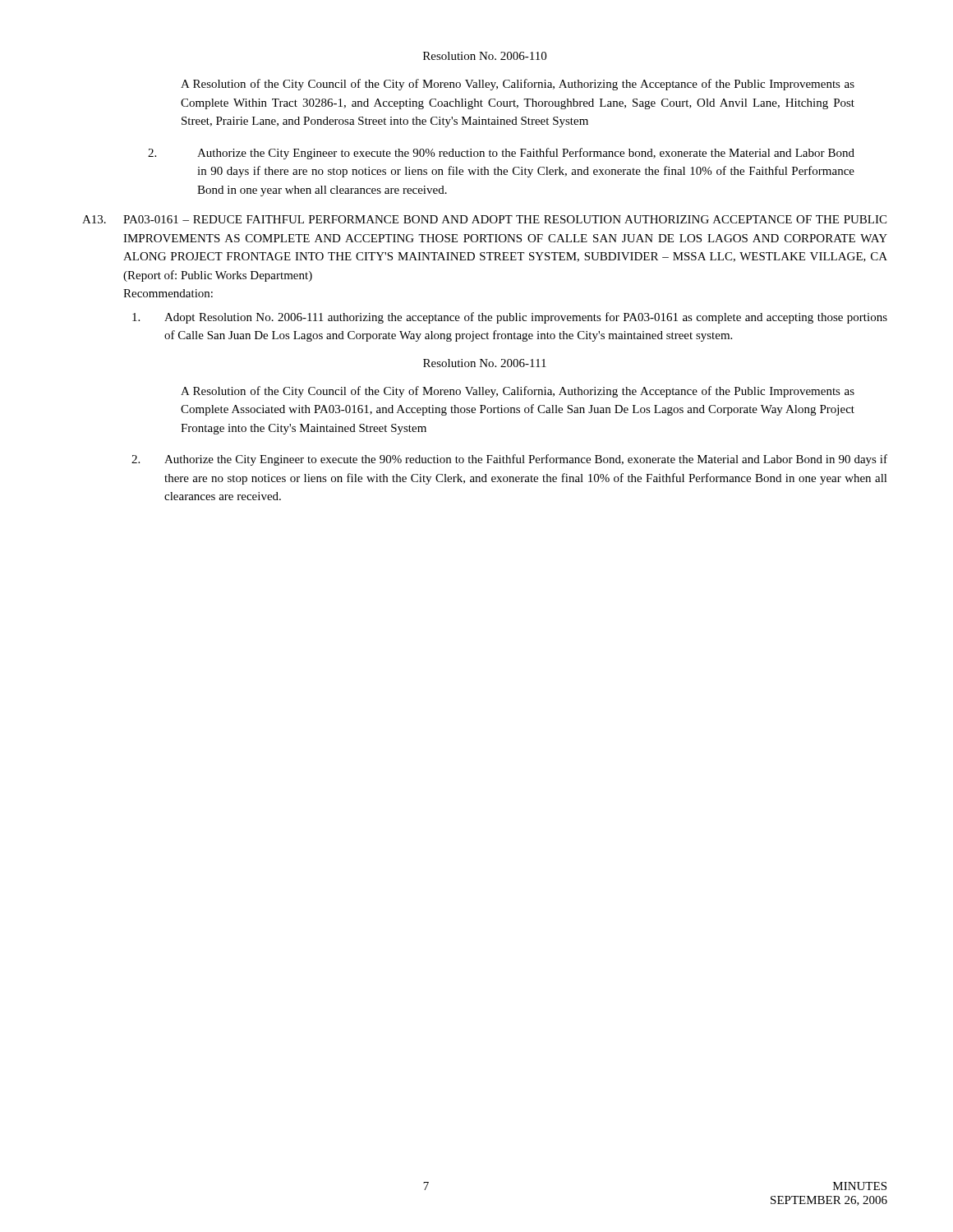
Task: Locate the list item containing "A13. PA03-0161 –"
Action: click(485, 257)
